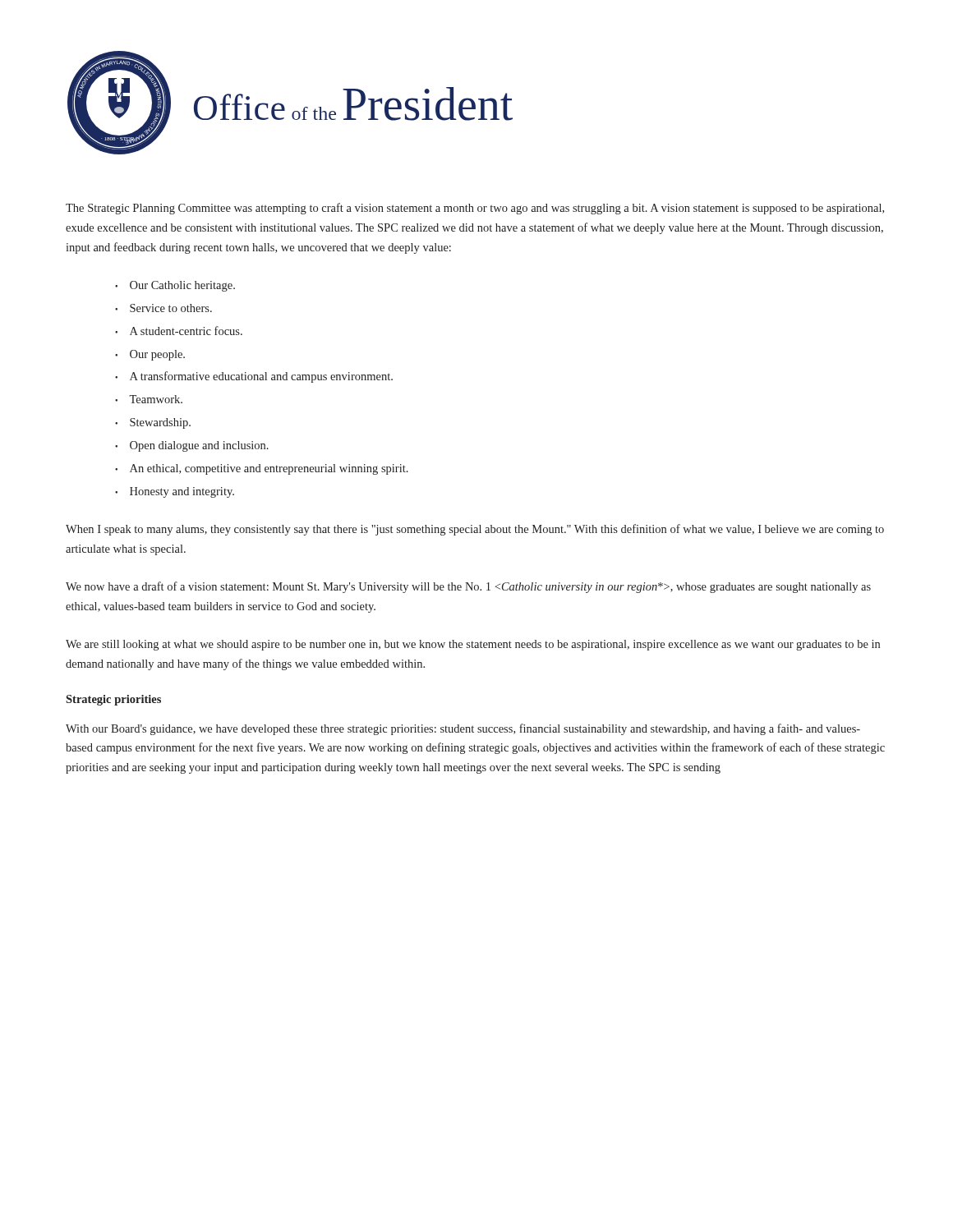
Task: Find "Strategic priorities" on this page
Action: pos(114,699)
